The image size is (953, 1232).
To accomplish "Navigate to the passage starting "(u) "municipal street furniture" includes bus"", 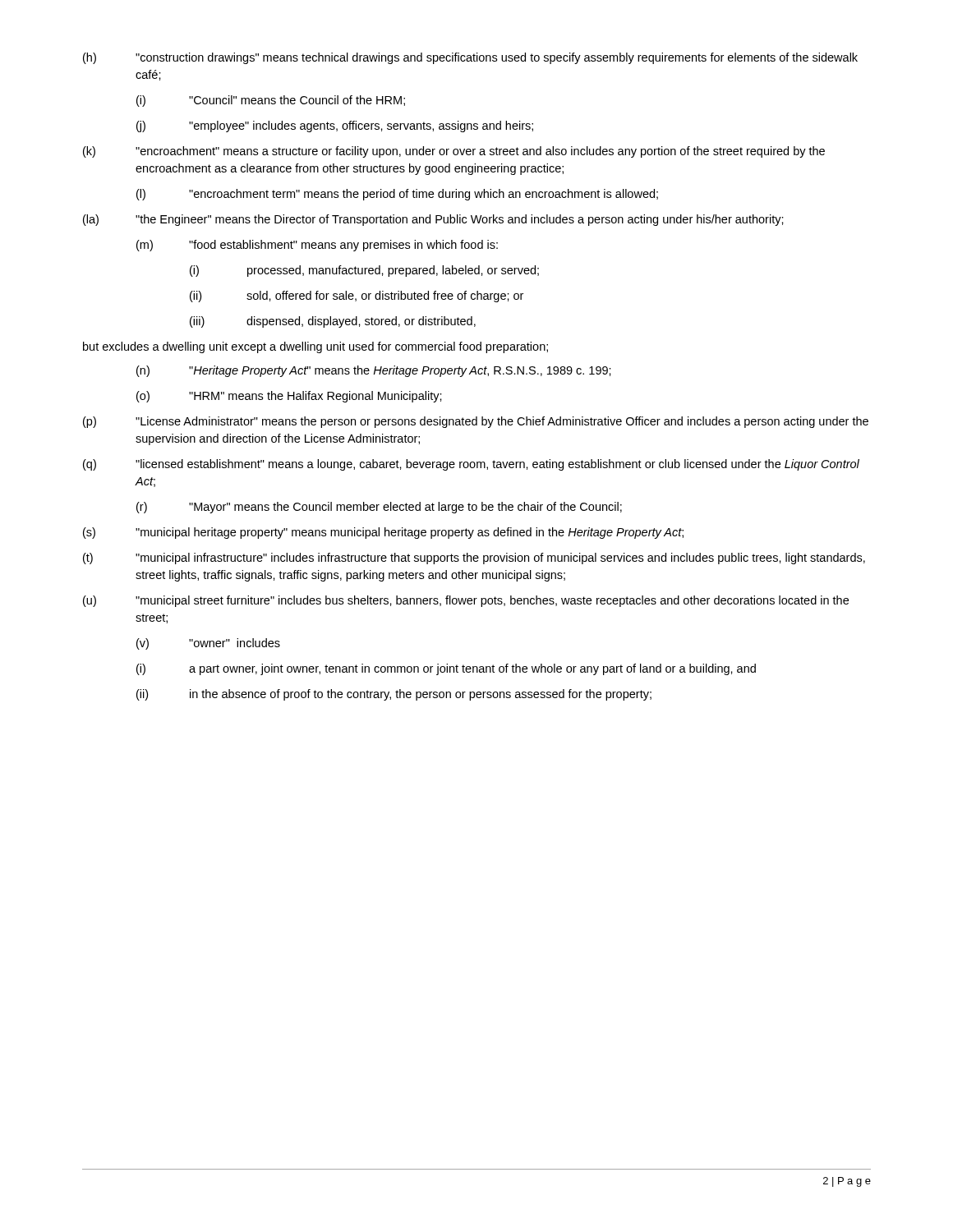I will pos(476,610).
